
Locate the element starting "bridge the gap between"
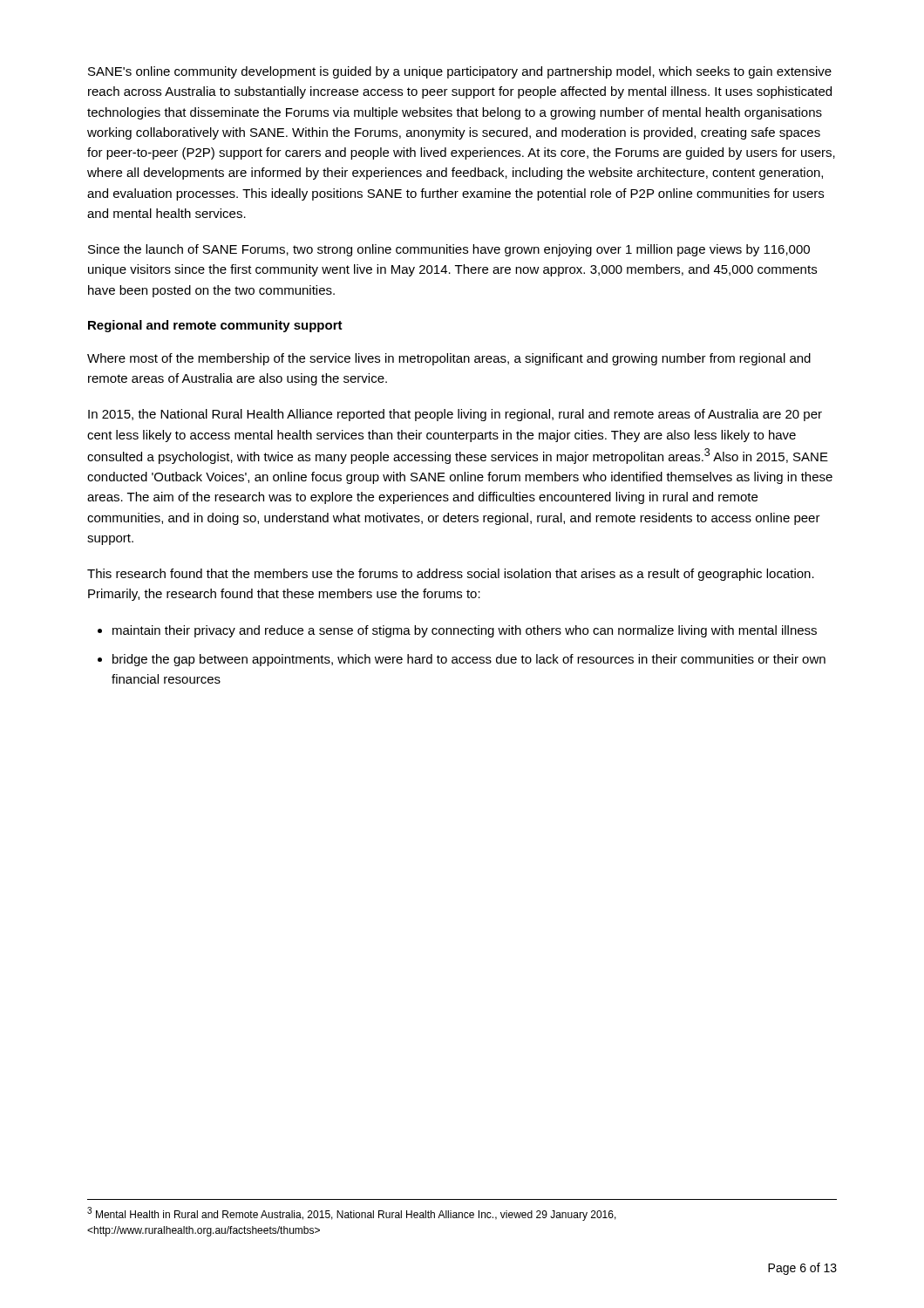point(469,669)
